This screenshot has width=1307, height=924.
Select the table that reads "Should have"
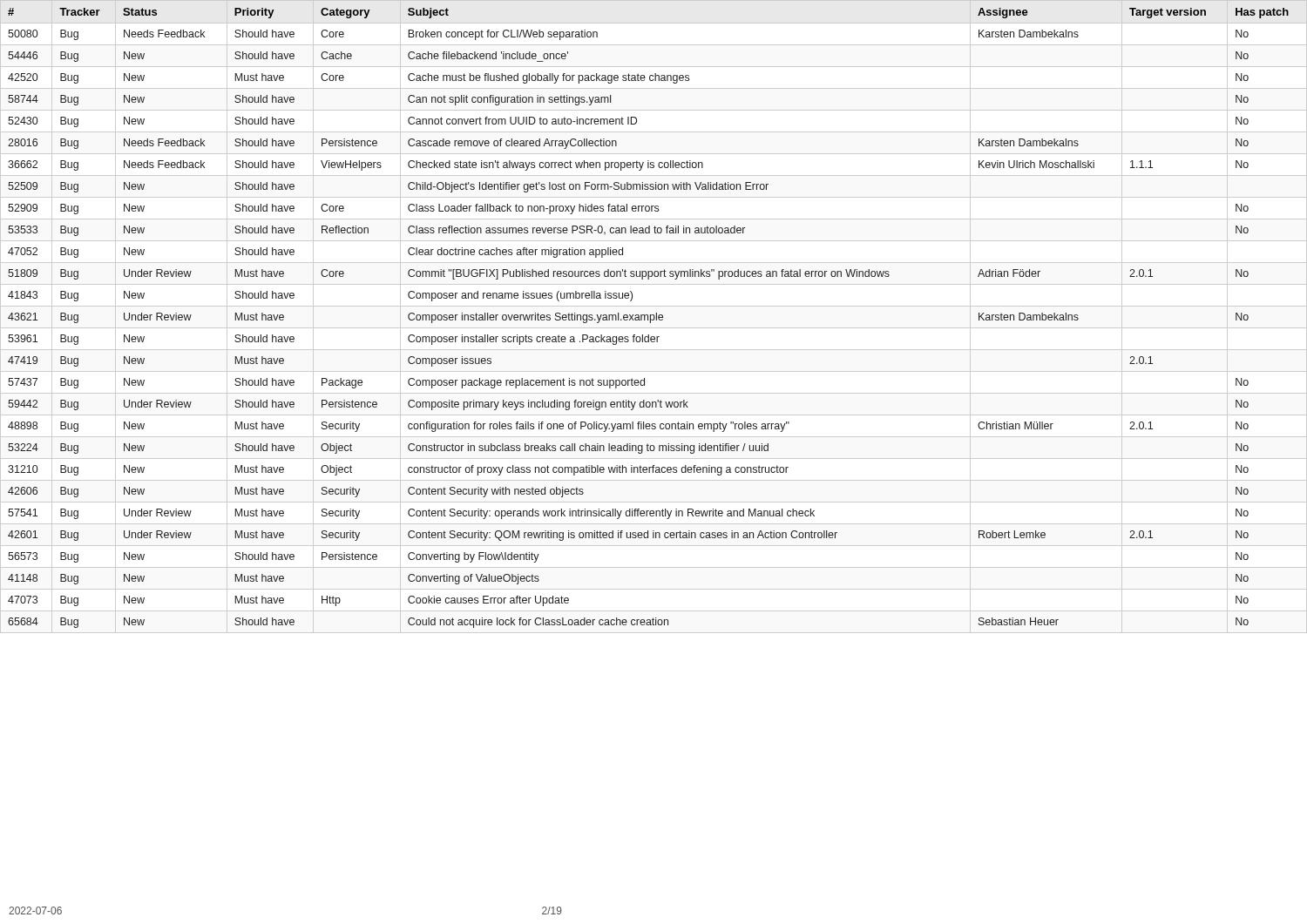tap(654, 317)
